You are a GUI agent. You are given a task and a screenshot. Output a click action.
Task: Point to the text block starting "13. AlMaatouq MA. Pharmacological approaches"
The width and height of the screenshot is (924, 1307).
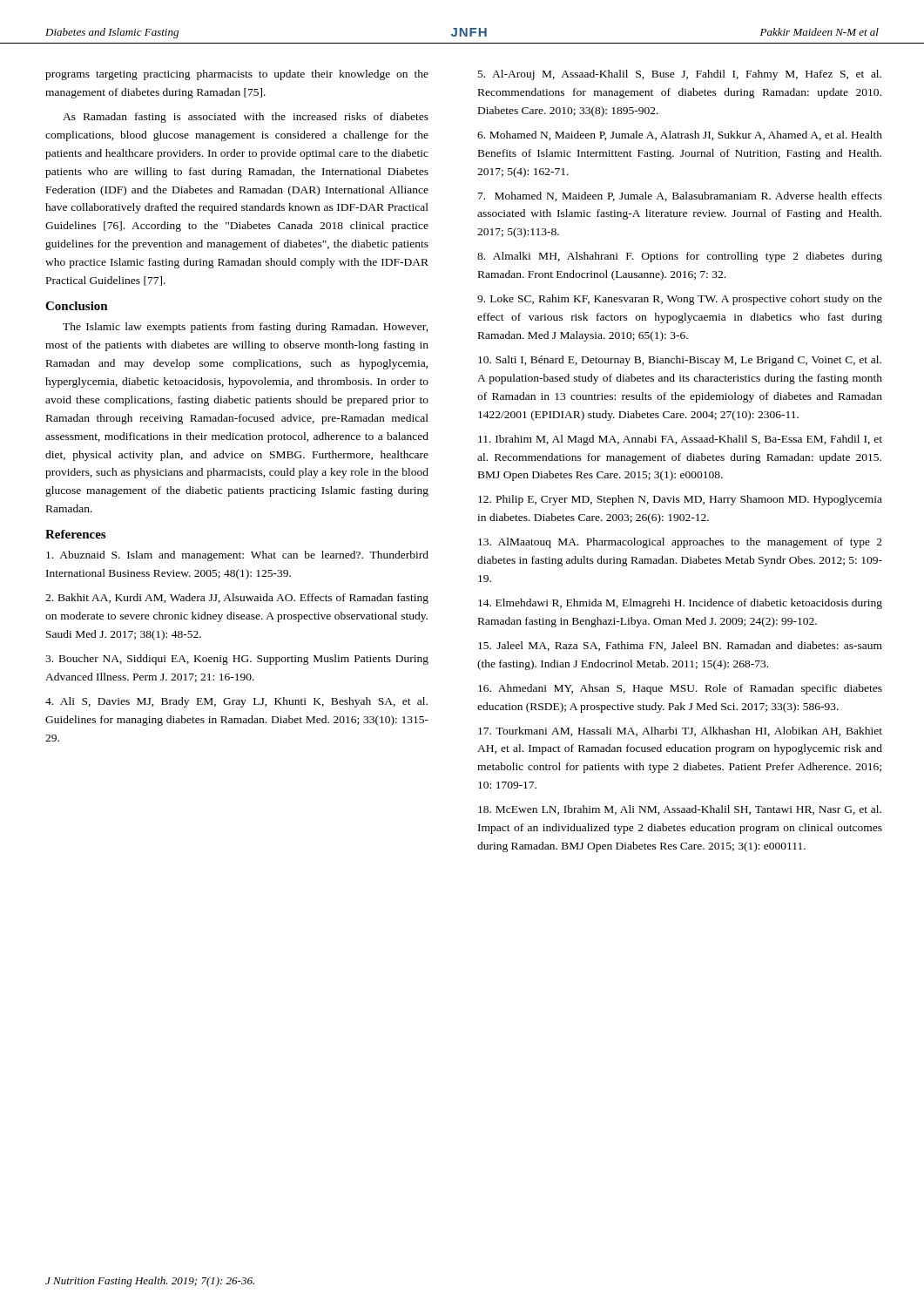pyautogui.click(x=680, y=561)
